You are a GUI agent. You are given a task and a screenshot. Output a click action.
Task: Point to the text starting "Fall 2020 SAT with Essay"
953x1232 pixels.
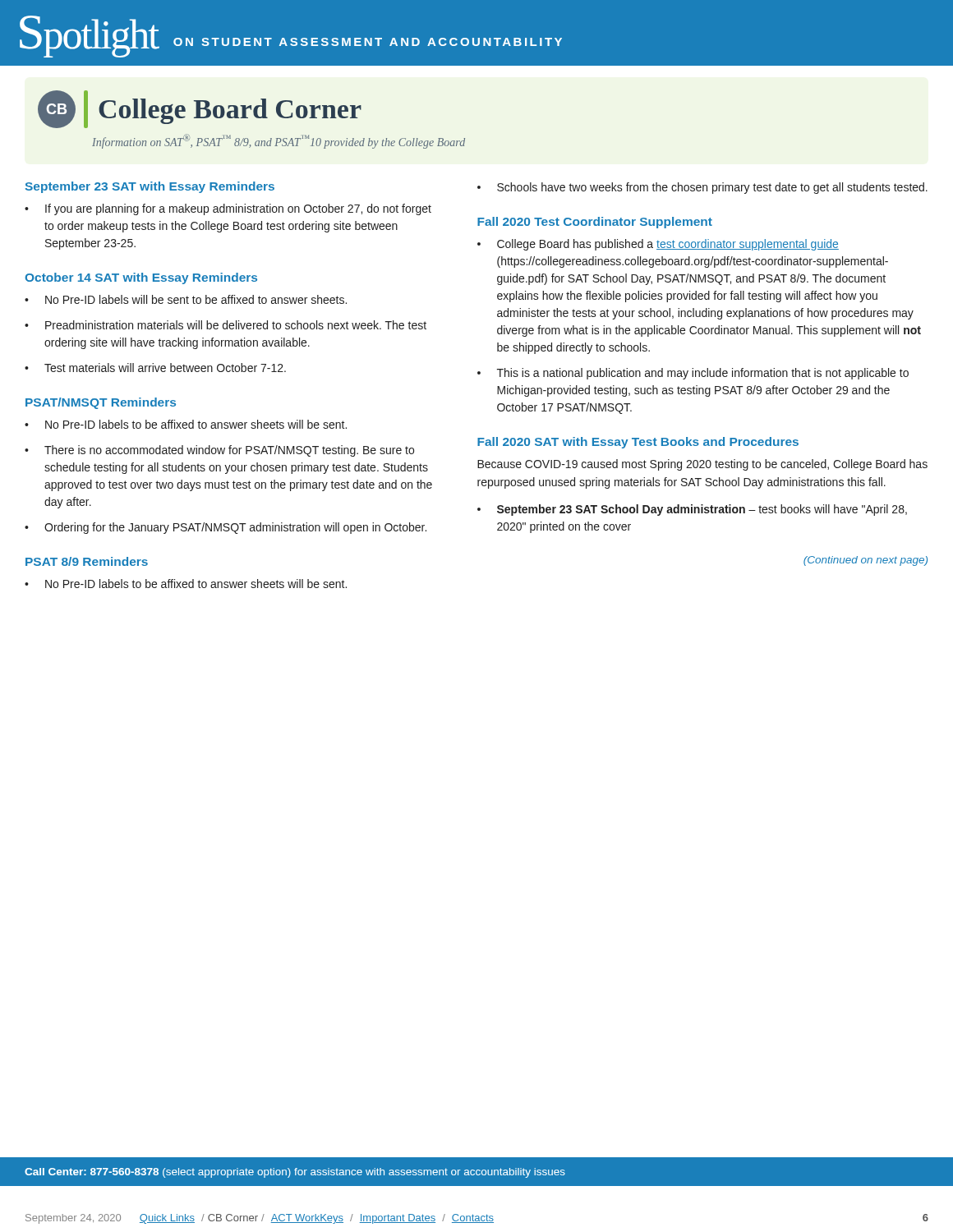(638, 441)
